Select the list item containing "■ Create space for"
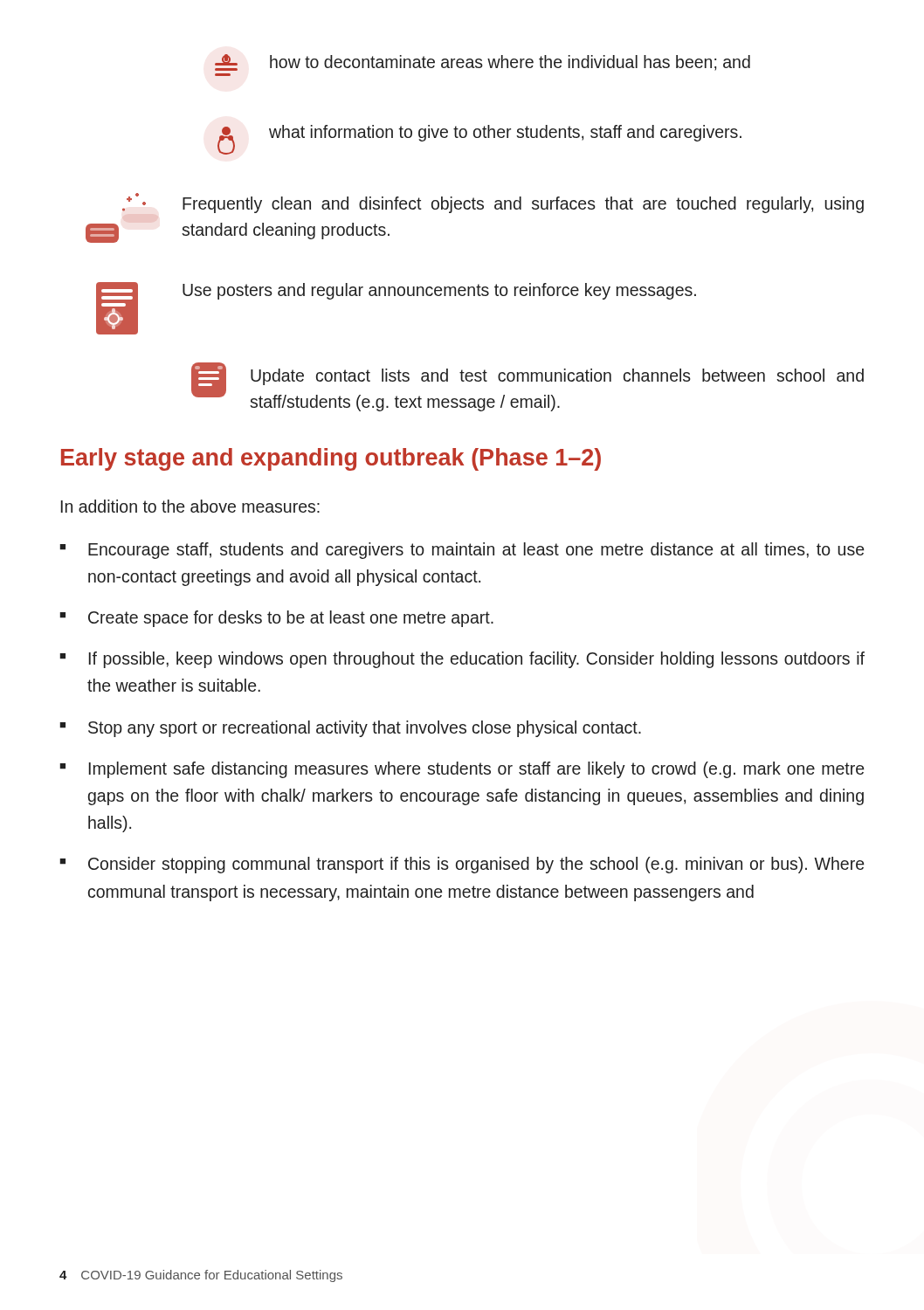The image size is (924, 1310). 462,618
